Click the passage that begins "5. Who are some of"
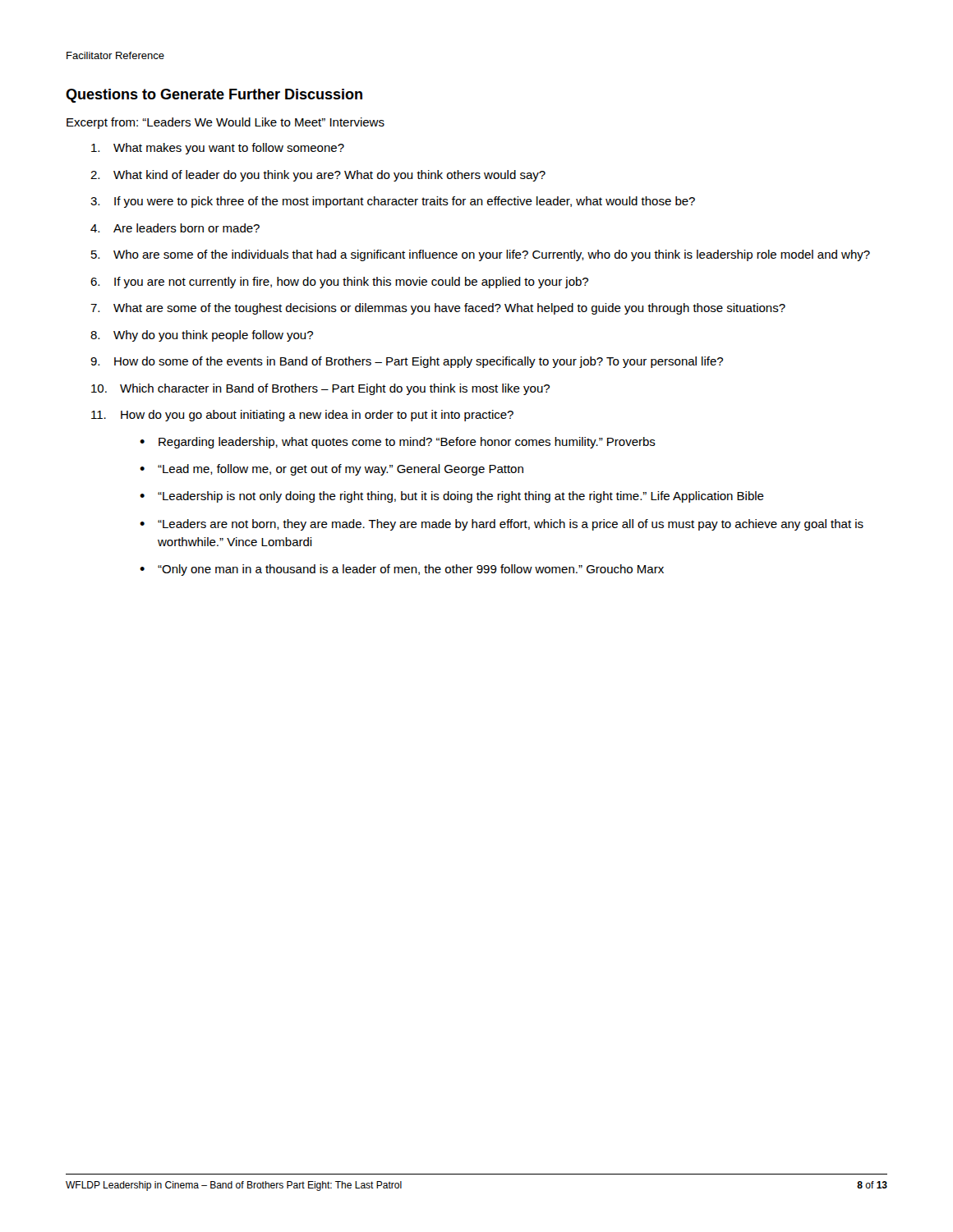Image resolution: width=953 pixels, height=1232 pixels. coord(489,255)
